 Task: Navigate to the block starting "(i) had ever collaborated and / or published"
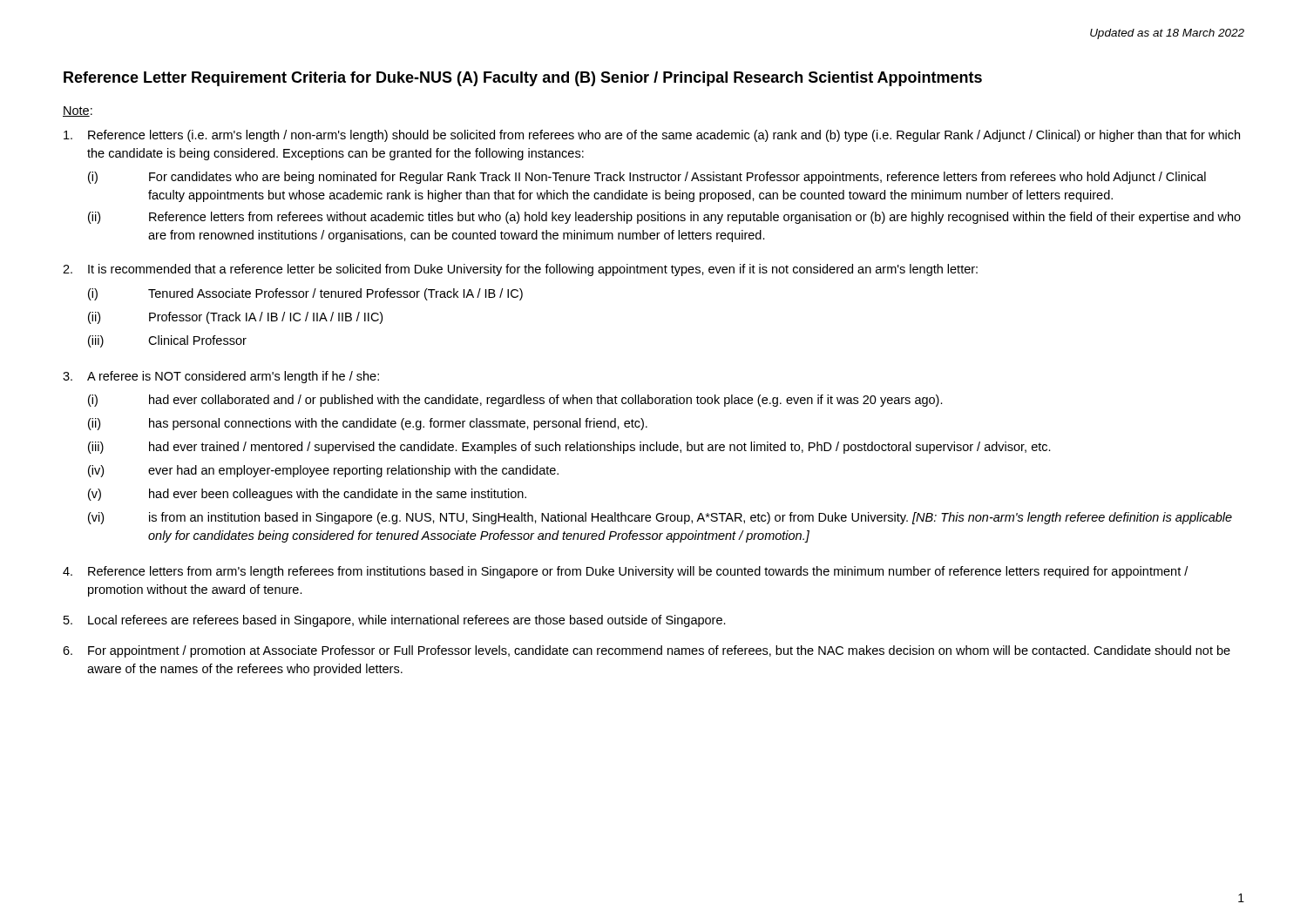point(666,400)
